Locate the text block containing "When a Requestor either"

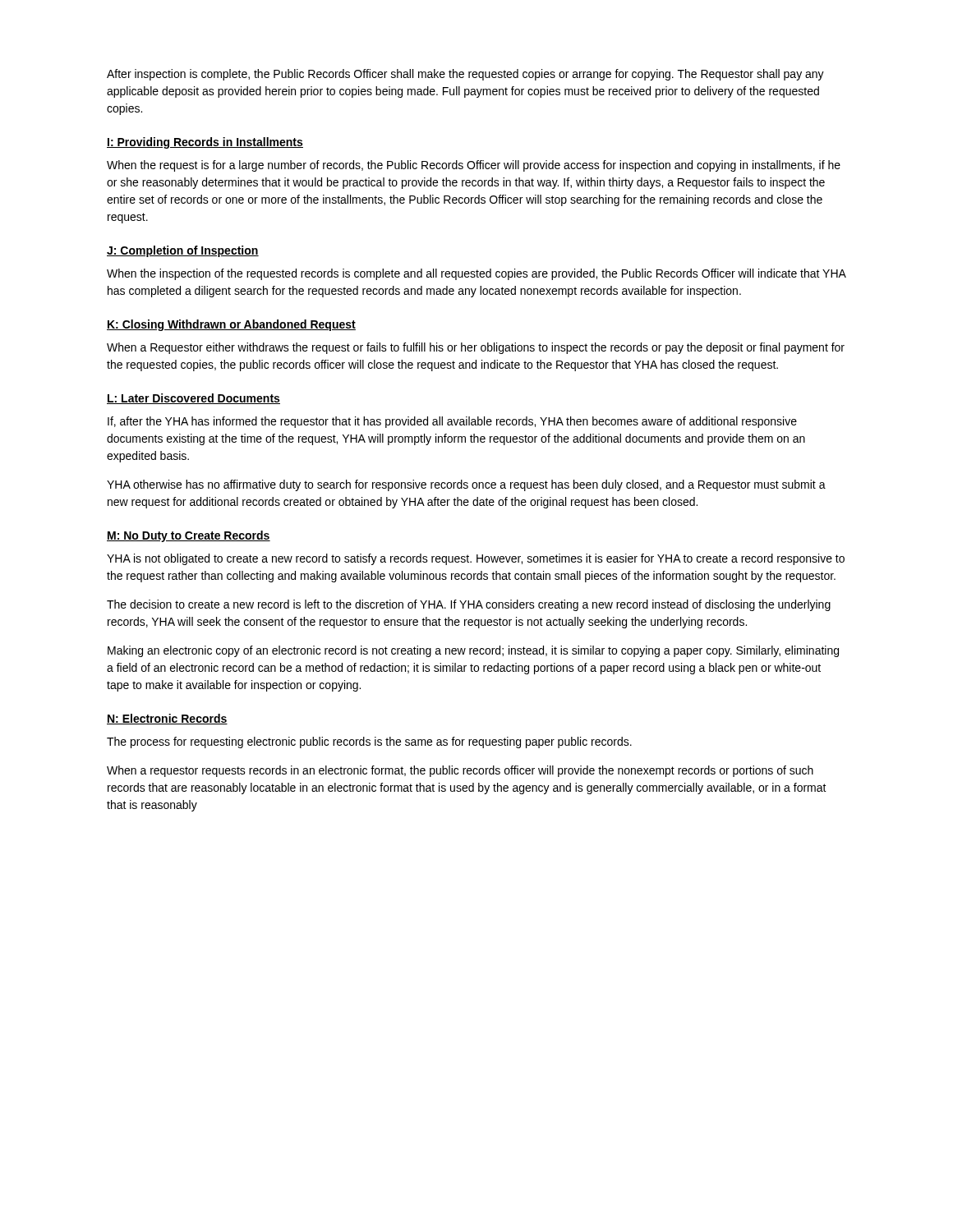tap(476, 356)
